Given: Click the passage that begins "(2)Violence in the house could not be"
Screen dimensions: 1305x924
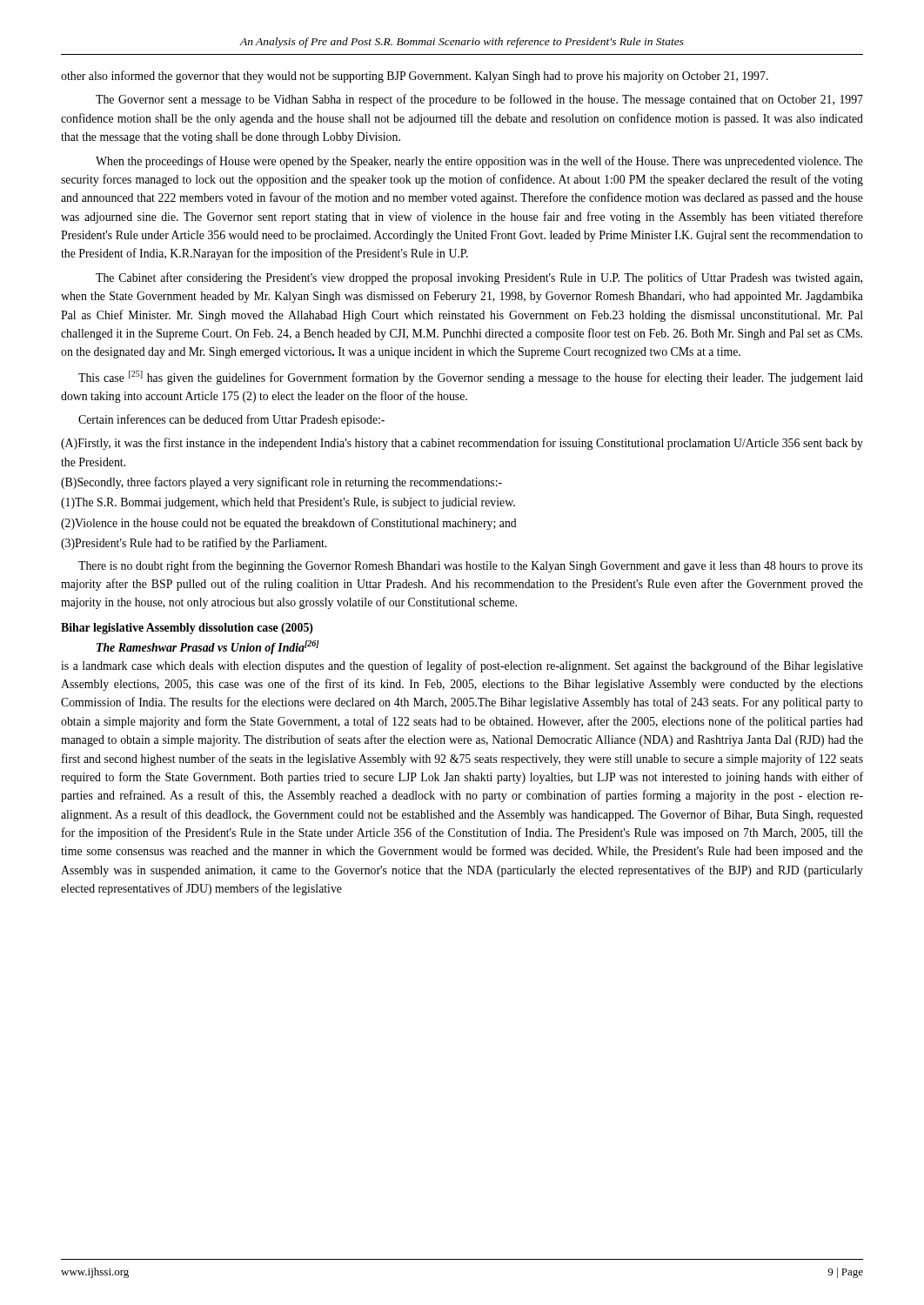Looking at the screenshot, I should pos(289,523).
